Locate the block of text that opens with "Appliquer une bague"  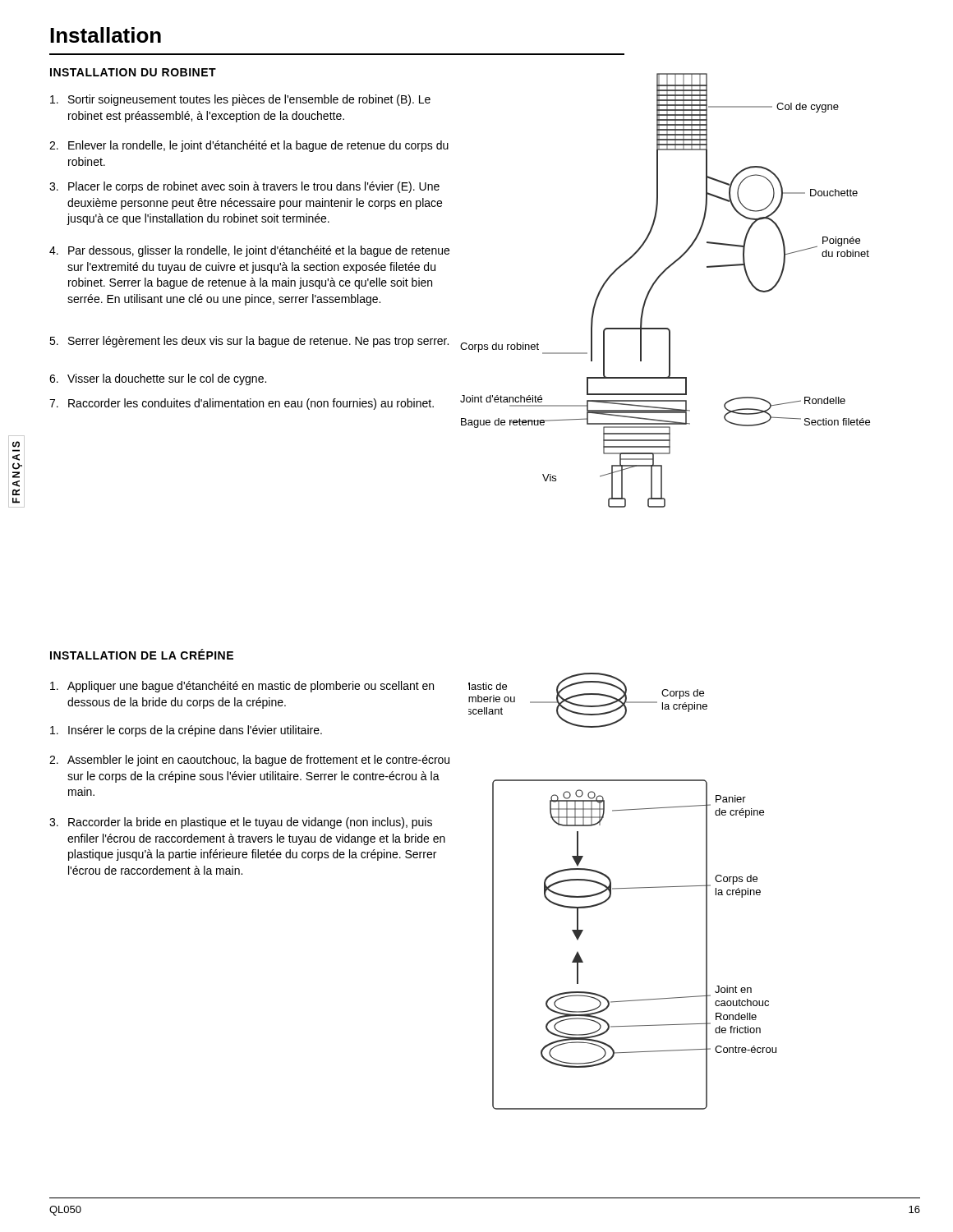[255, 695]
